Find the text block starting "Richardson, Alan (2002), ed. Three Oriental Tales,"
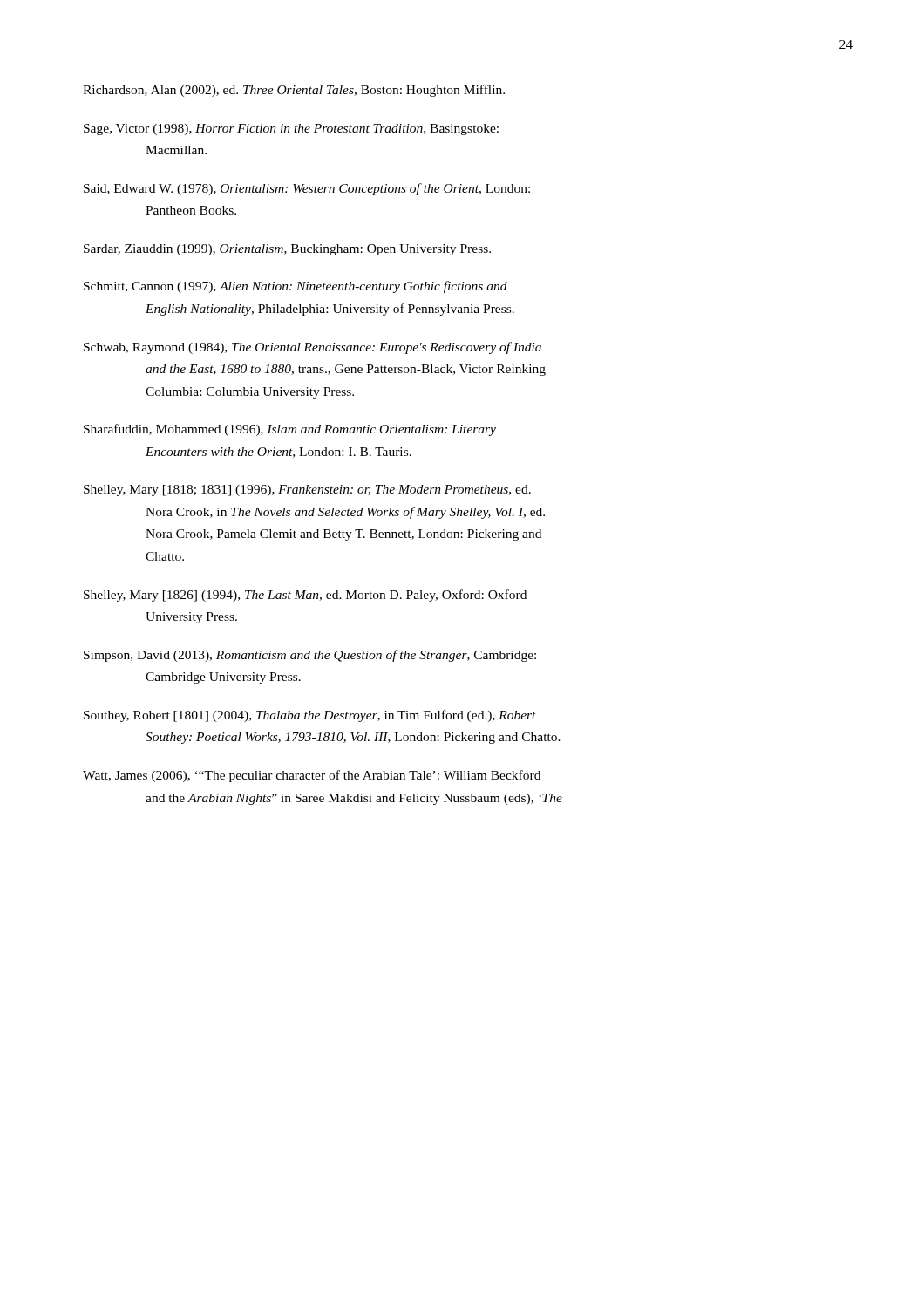 [x=294, y=89]
